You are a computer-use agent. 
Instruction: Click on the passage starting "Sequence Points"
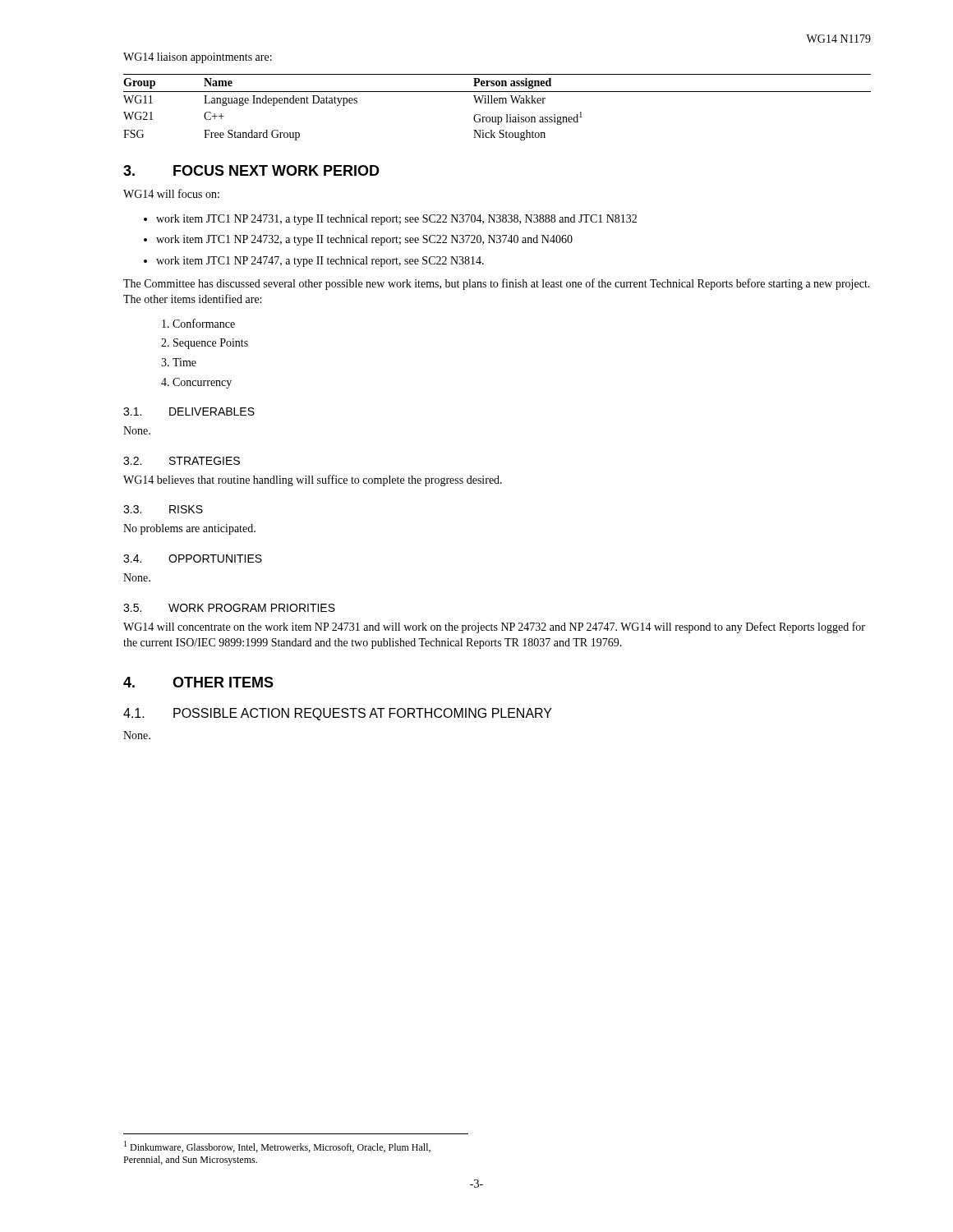click(x=210, y=343)
